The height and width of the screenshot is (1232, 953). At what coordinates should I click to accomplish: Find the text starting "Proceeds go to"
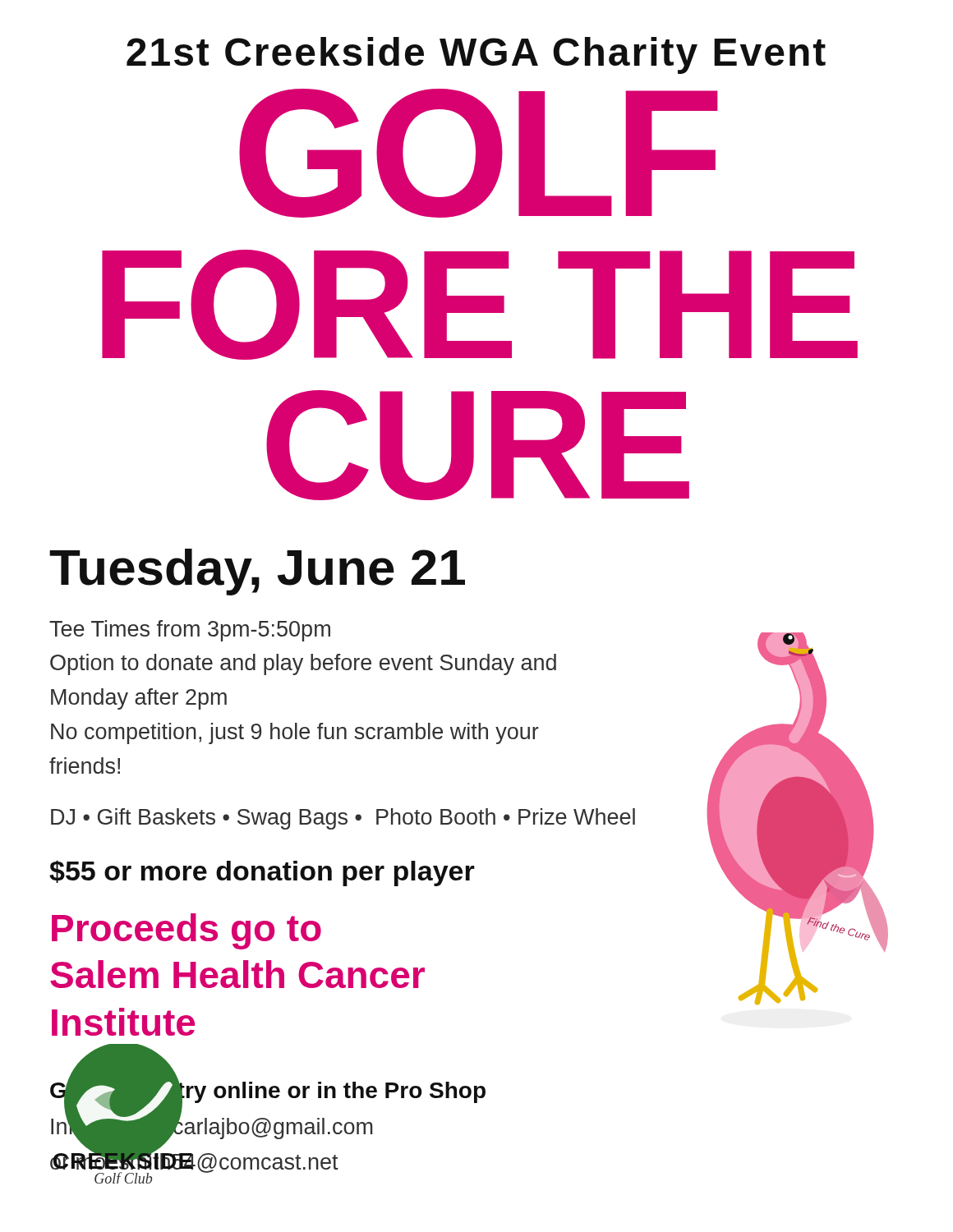(237, 975)
